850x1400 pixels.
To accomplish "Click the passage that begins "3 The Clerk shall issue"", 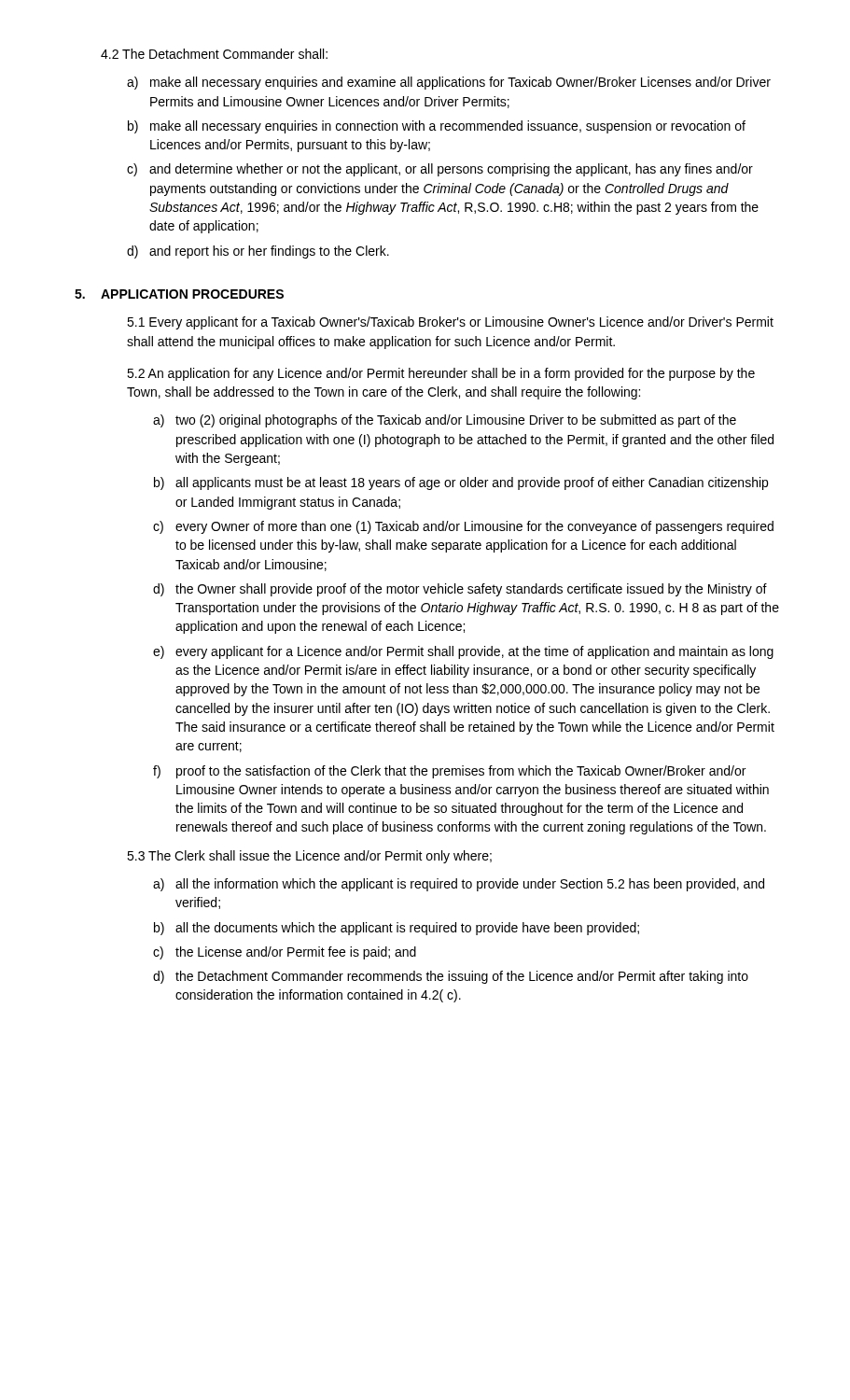I will tap(310, 856).
